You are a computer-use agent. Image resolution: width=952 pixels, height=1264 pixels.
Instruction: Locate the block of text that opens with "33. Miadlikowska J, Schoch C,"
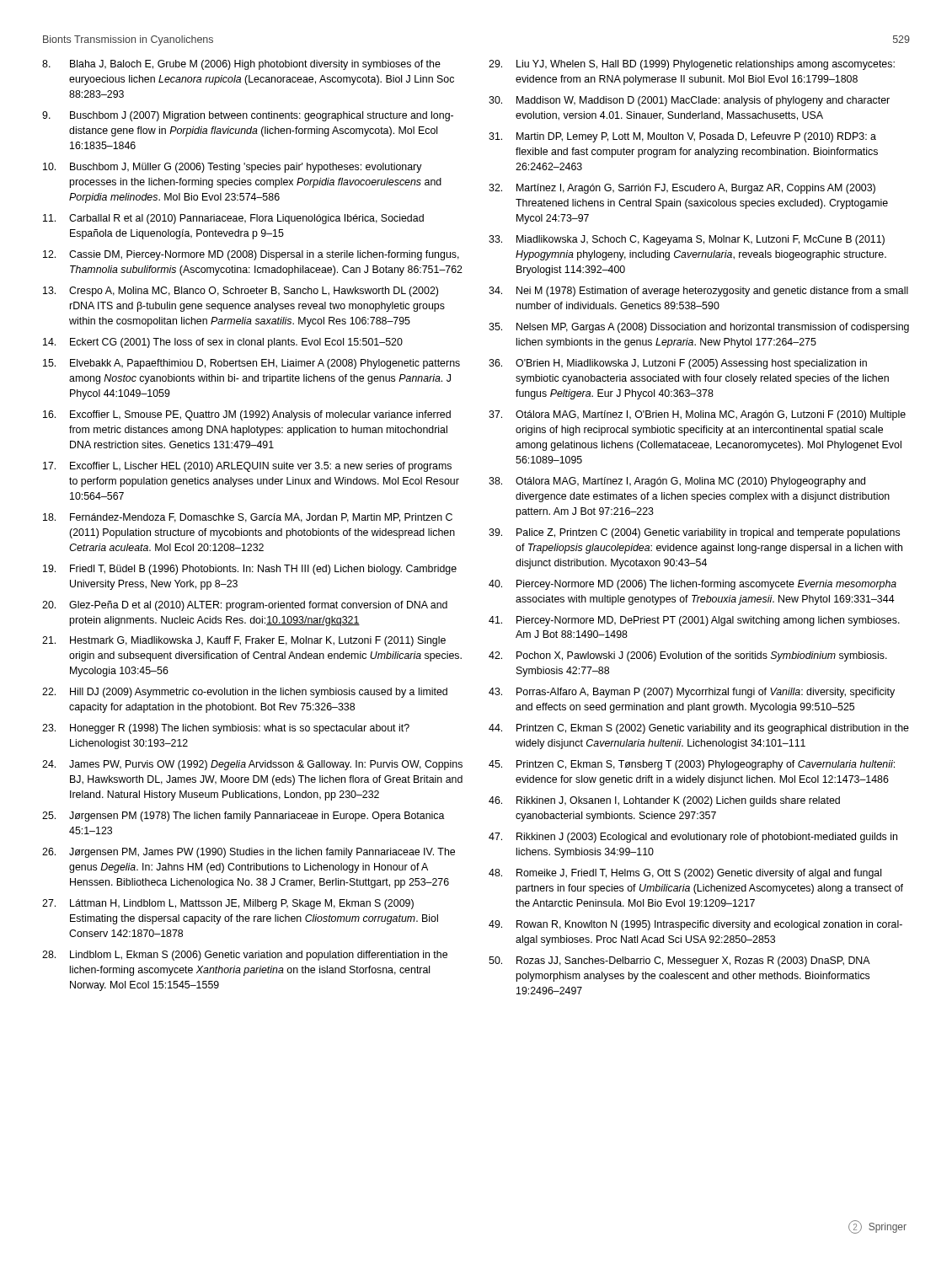(x=699, y=255)
